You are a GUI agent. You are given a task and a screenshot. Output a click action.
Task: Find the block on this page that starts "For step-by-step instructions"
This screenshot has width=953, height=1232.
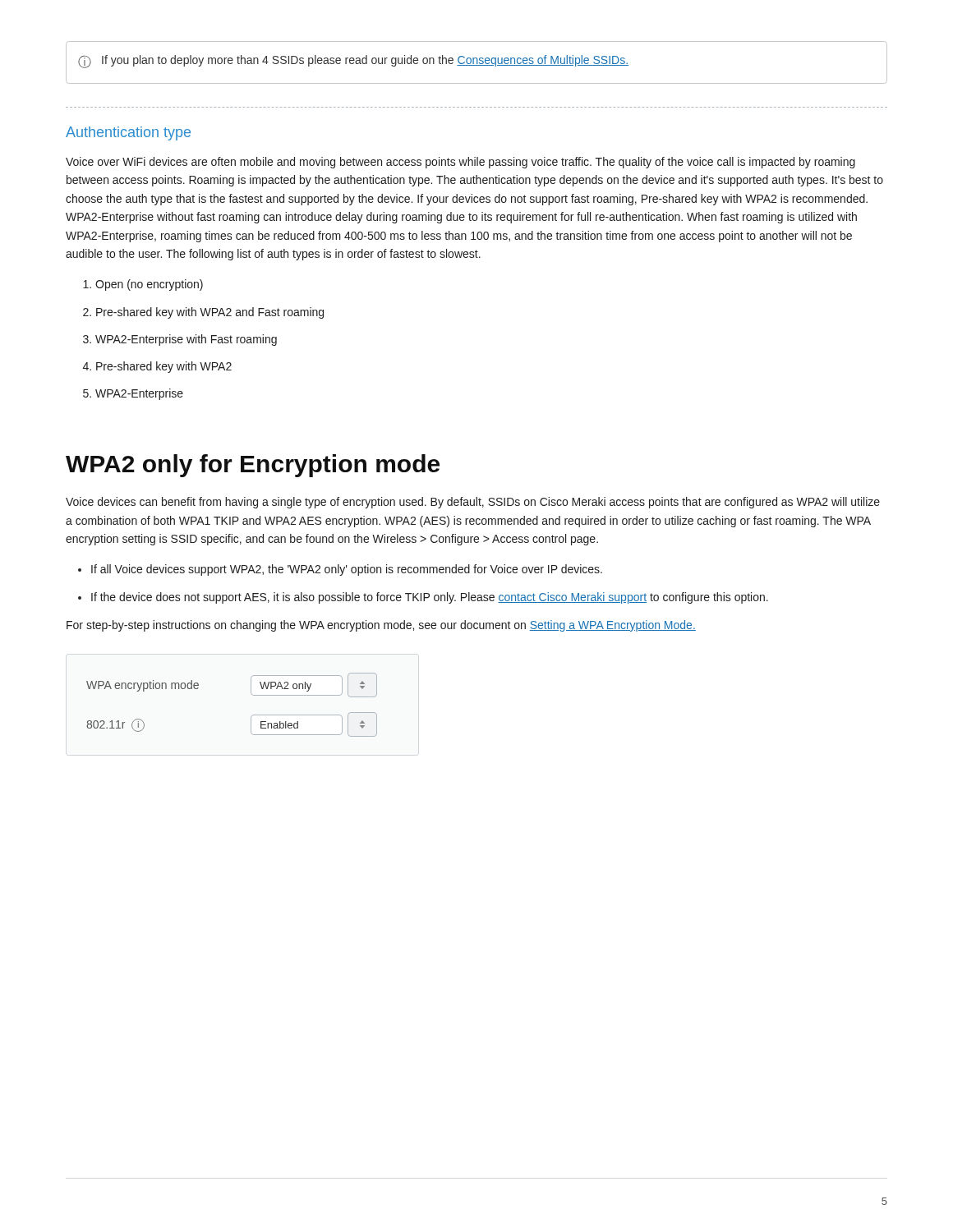[x=476, y=625]
